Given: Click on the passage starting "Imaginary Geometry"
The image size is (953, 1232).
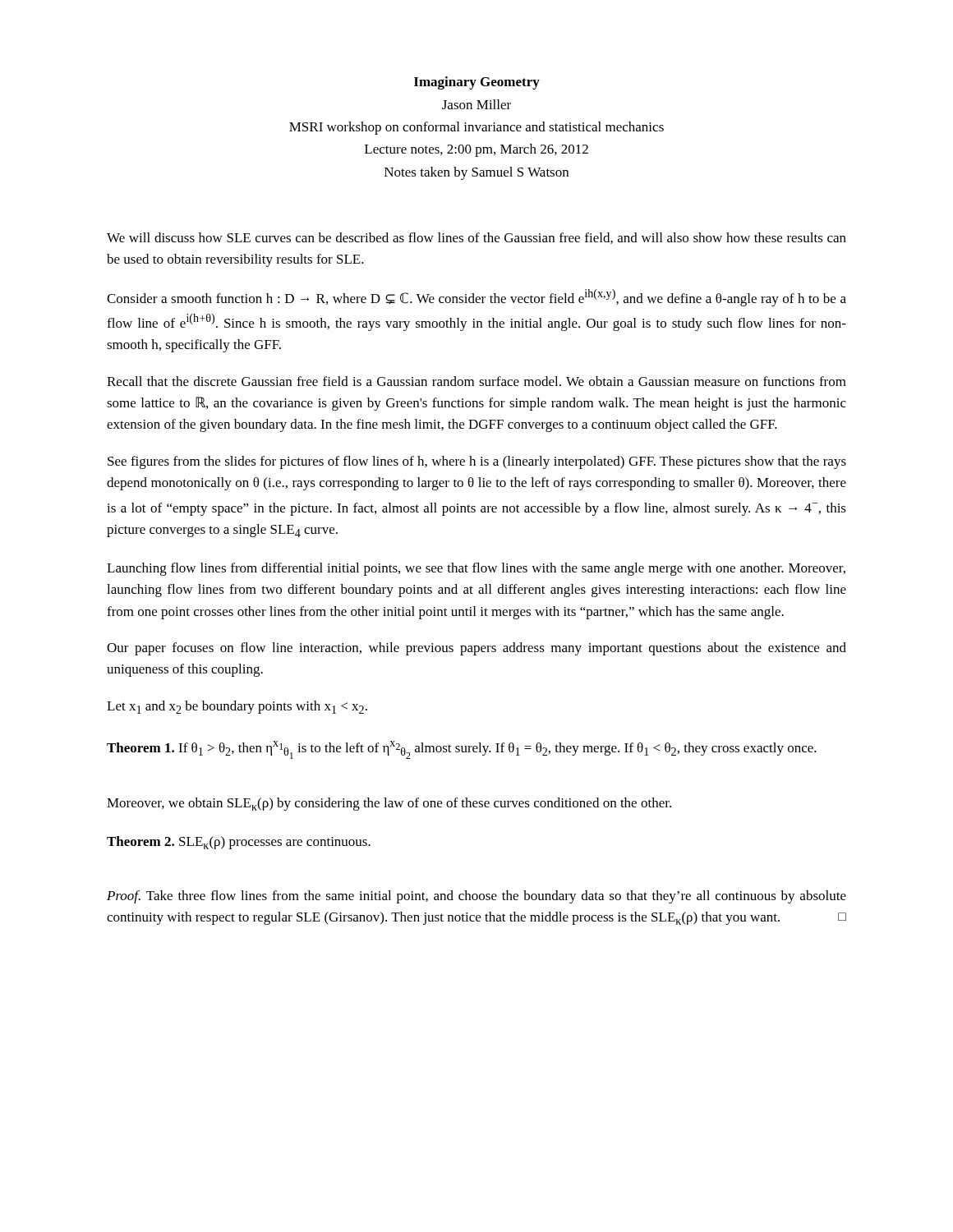Looking at the screenshot, I should tap(476, 82).
